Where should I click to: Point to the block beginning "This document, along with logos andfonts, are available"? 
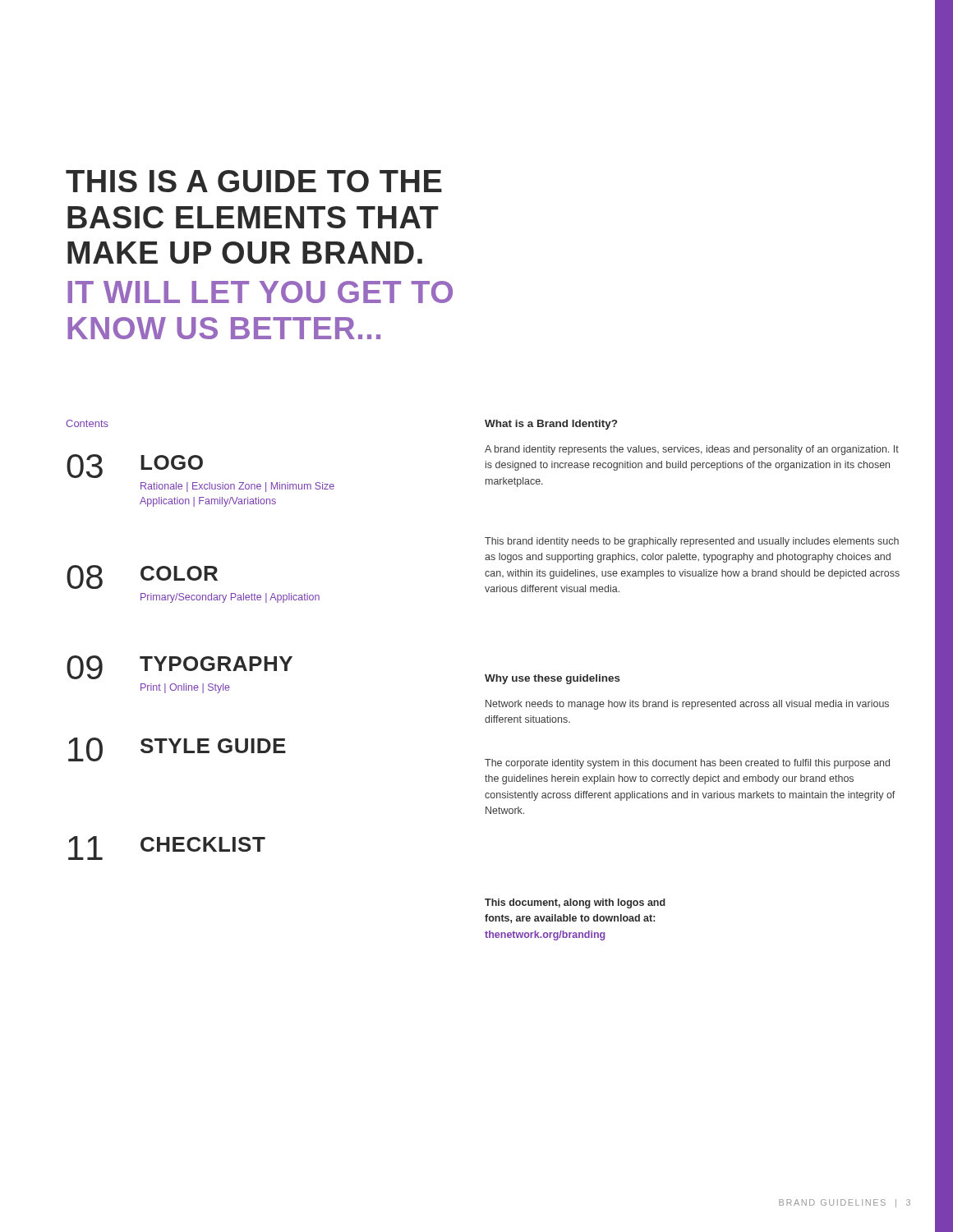(575, 903)
